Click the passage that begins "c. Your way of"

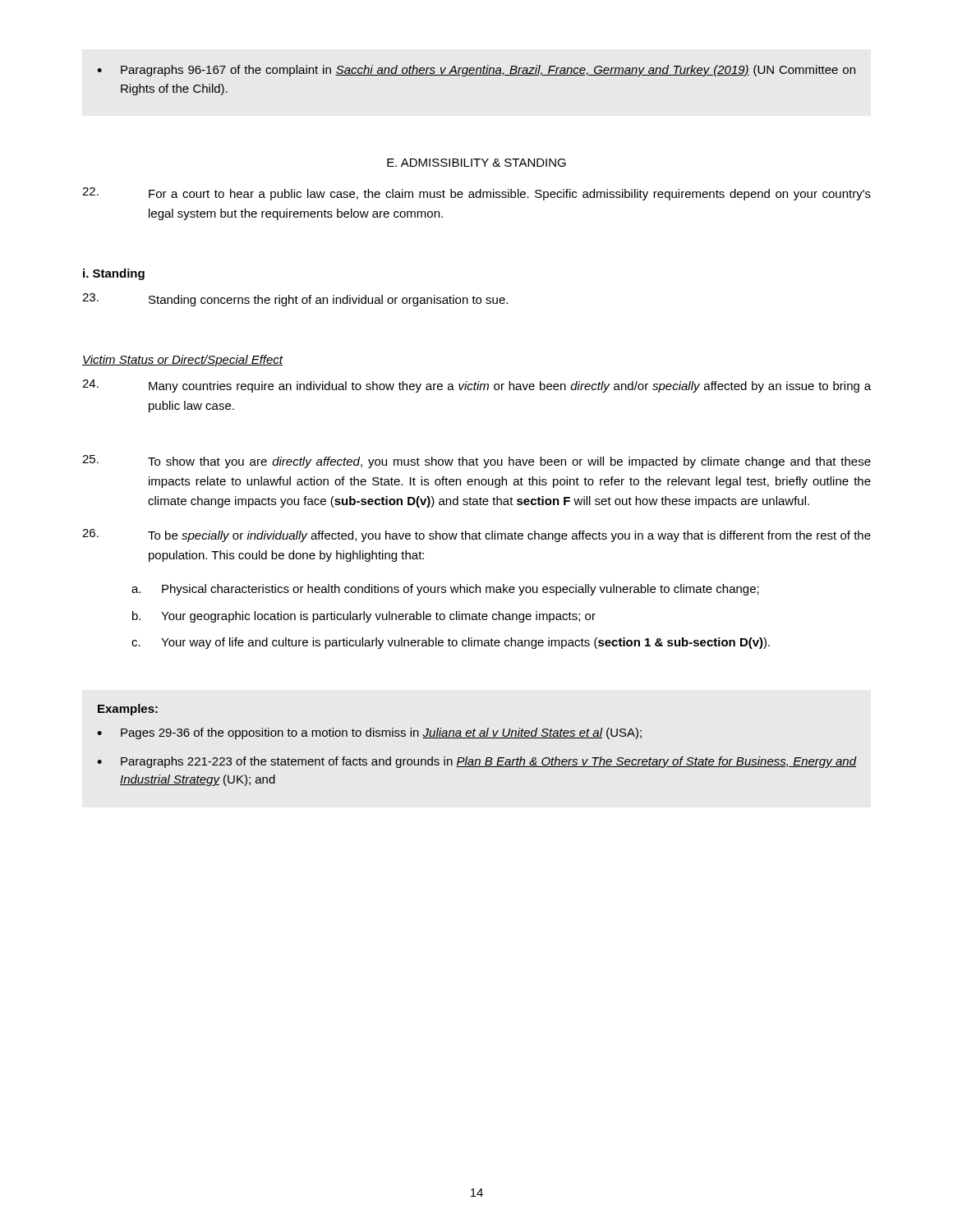point(501,642)
